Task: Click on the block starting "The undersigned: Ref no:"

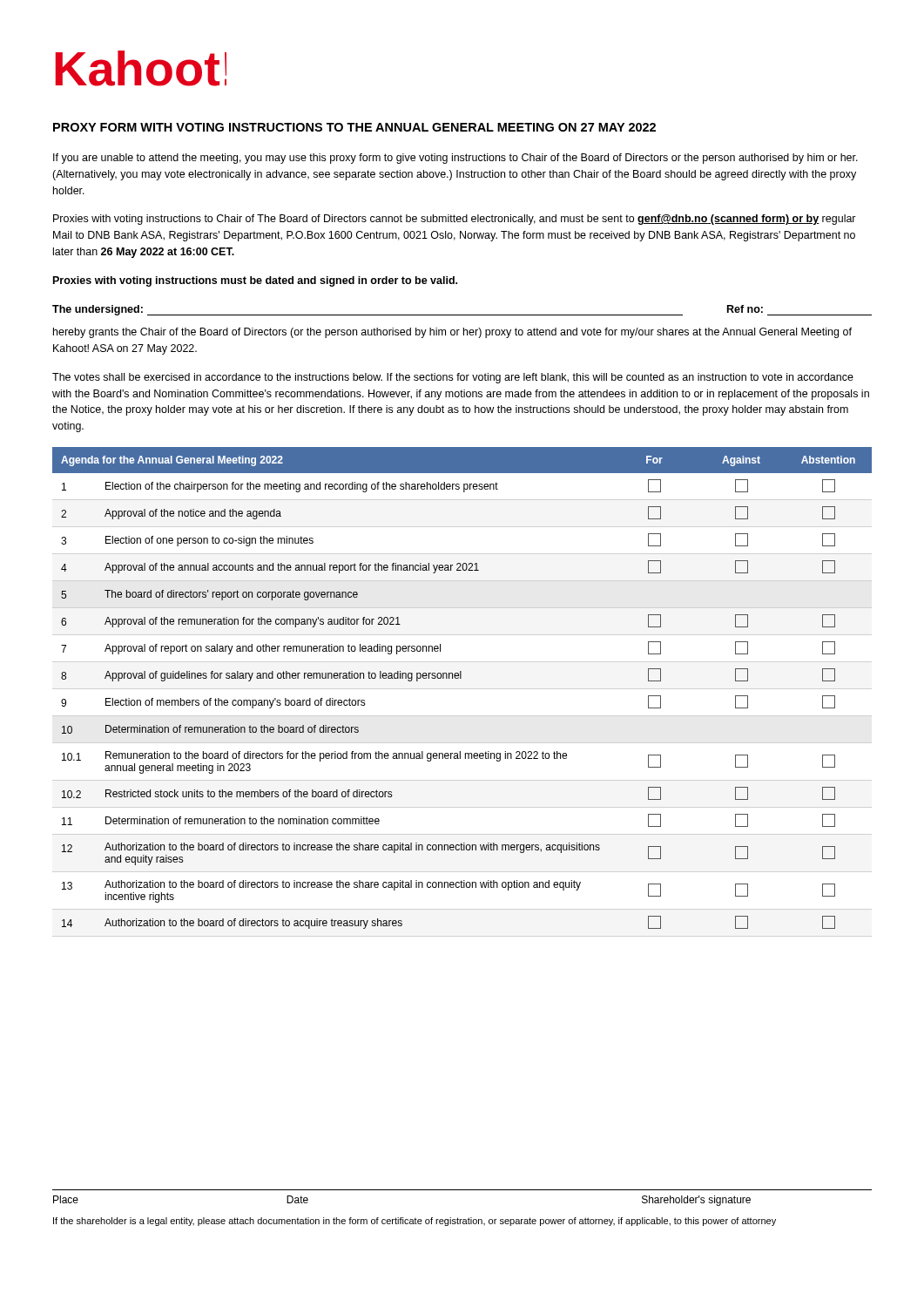Action: click(x=462, y=308)
